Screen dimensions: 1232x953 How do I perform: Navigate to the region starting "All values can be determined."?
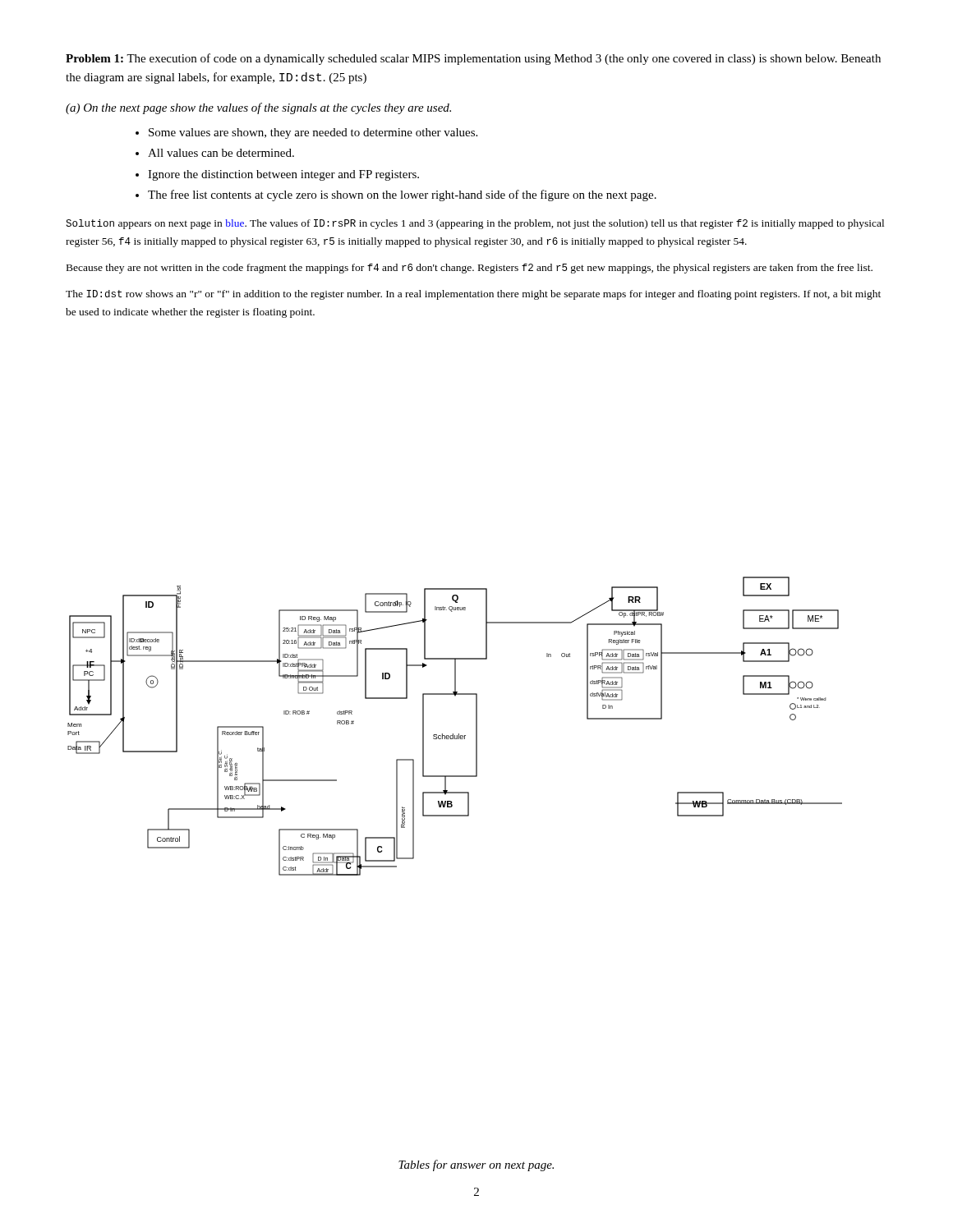point(221,153)
